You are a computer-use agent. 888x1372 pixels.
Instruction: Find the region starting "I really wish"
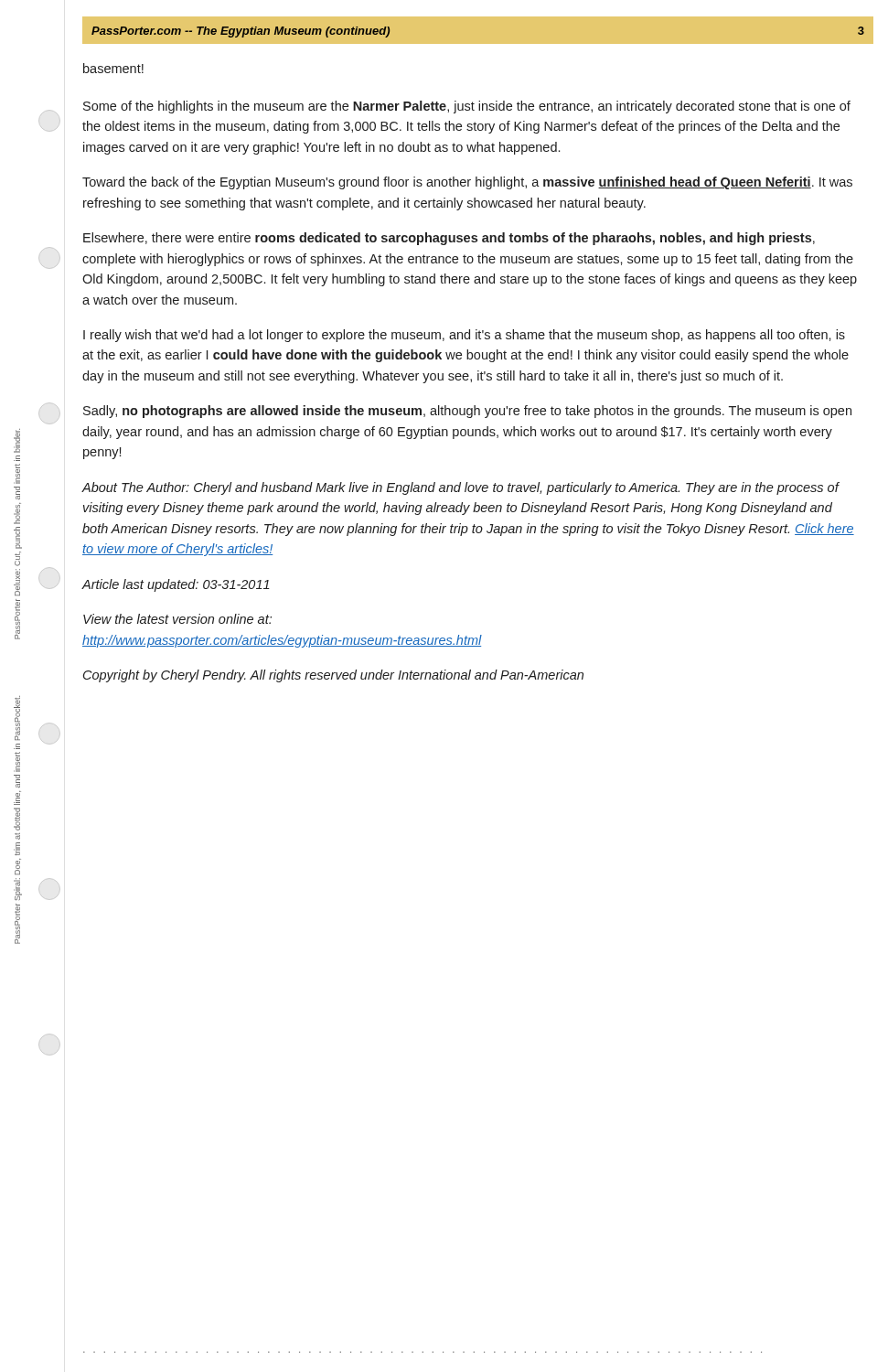(x=471, y=355)
